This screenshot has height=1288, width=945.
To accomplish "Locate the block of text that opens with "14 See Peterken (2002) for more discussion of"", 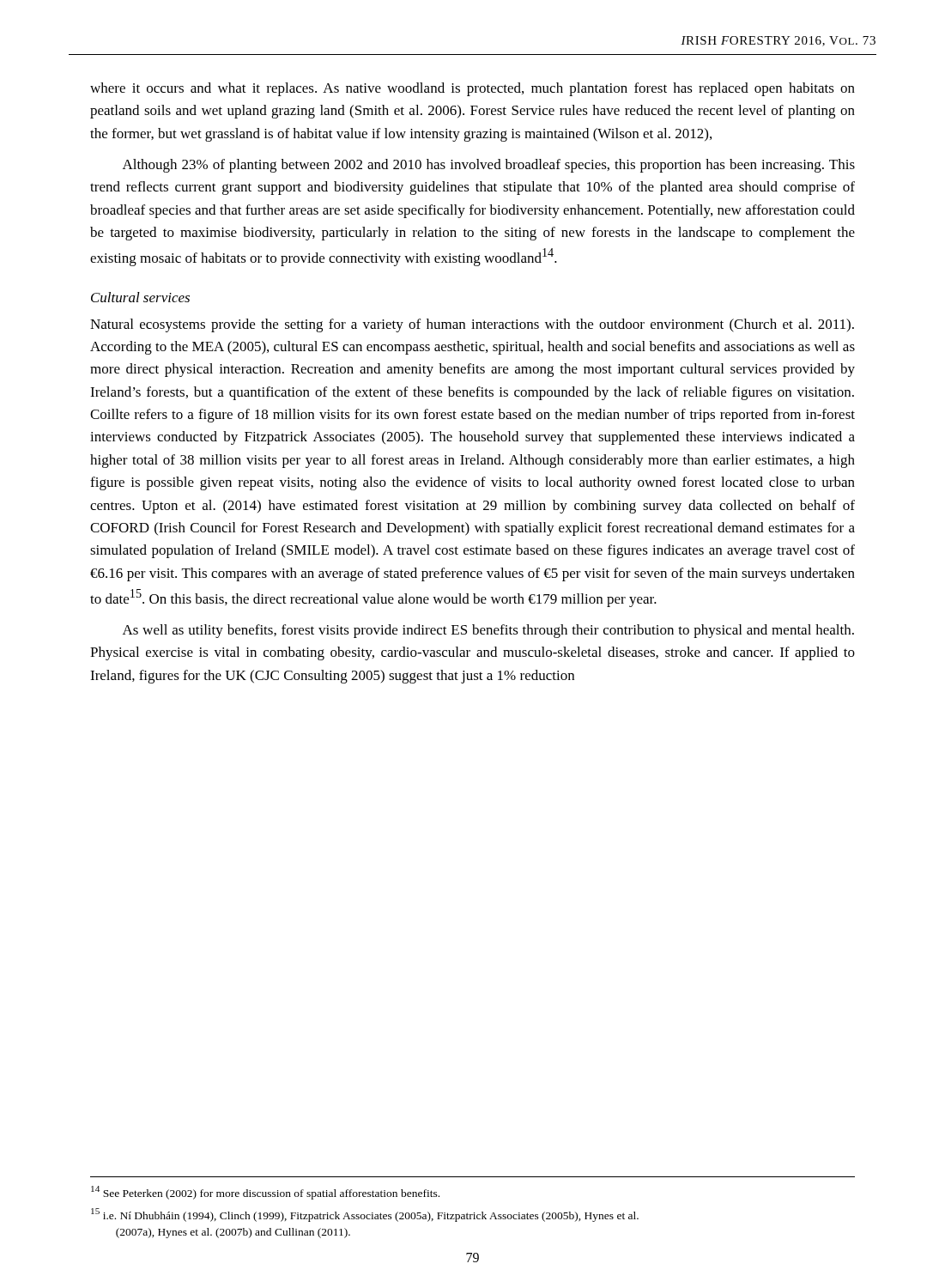I will 265,1191.
